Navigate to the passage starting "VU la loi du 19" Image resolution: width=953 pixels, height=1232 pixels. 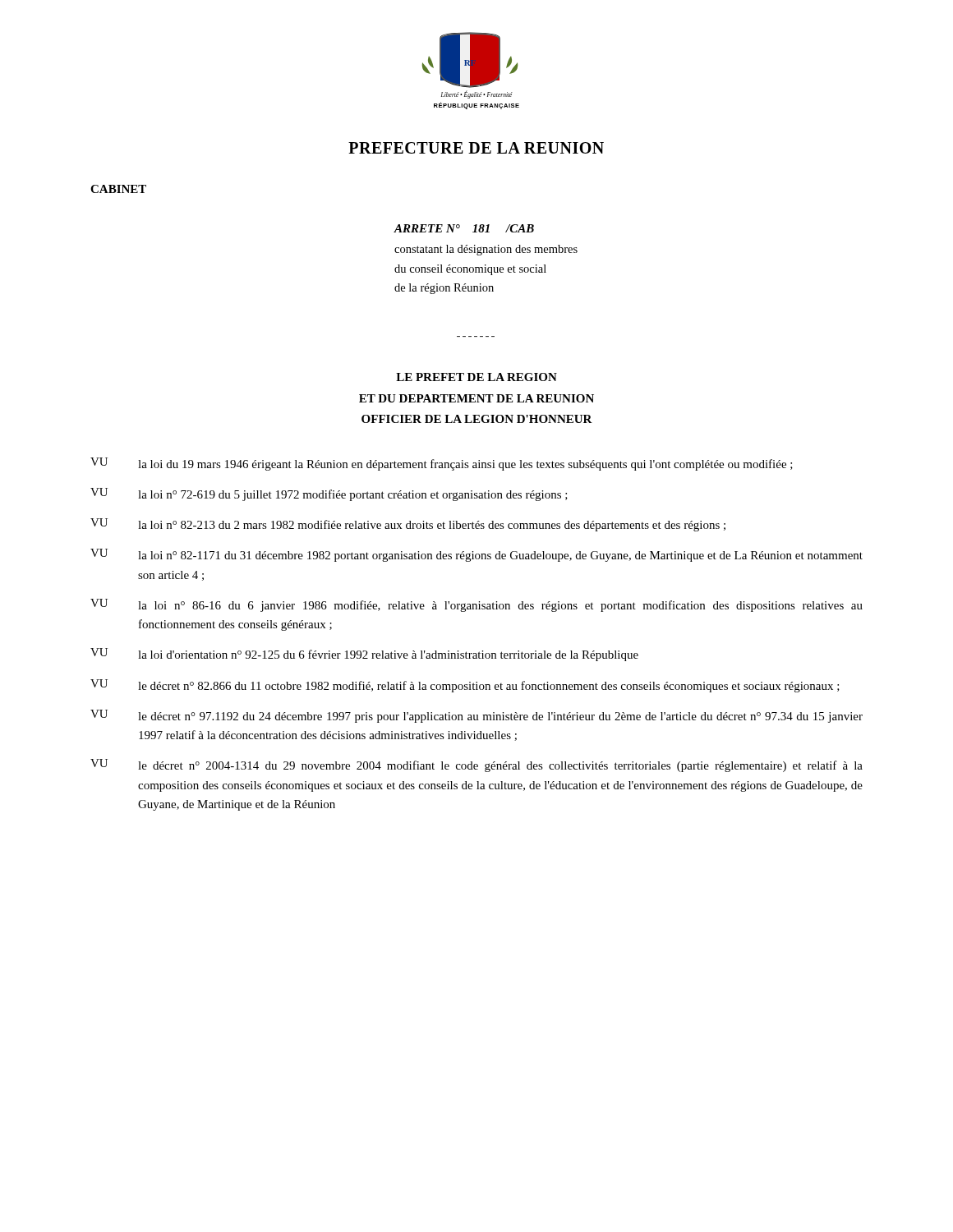tap(442, 464)
